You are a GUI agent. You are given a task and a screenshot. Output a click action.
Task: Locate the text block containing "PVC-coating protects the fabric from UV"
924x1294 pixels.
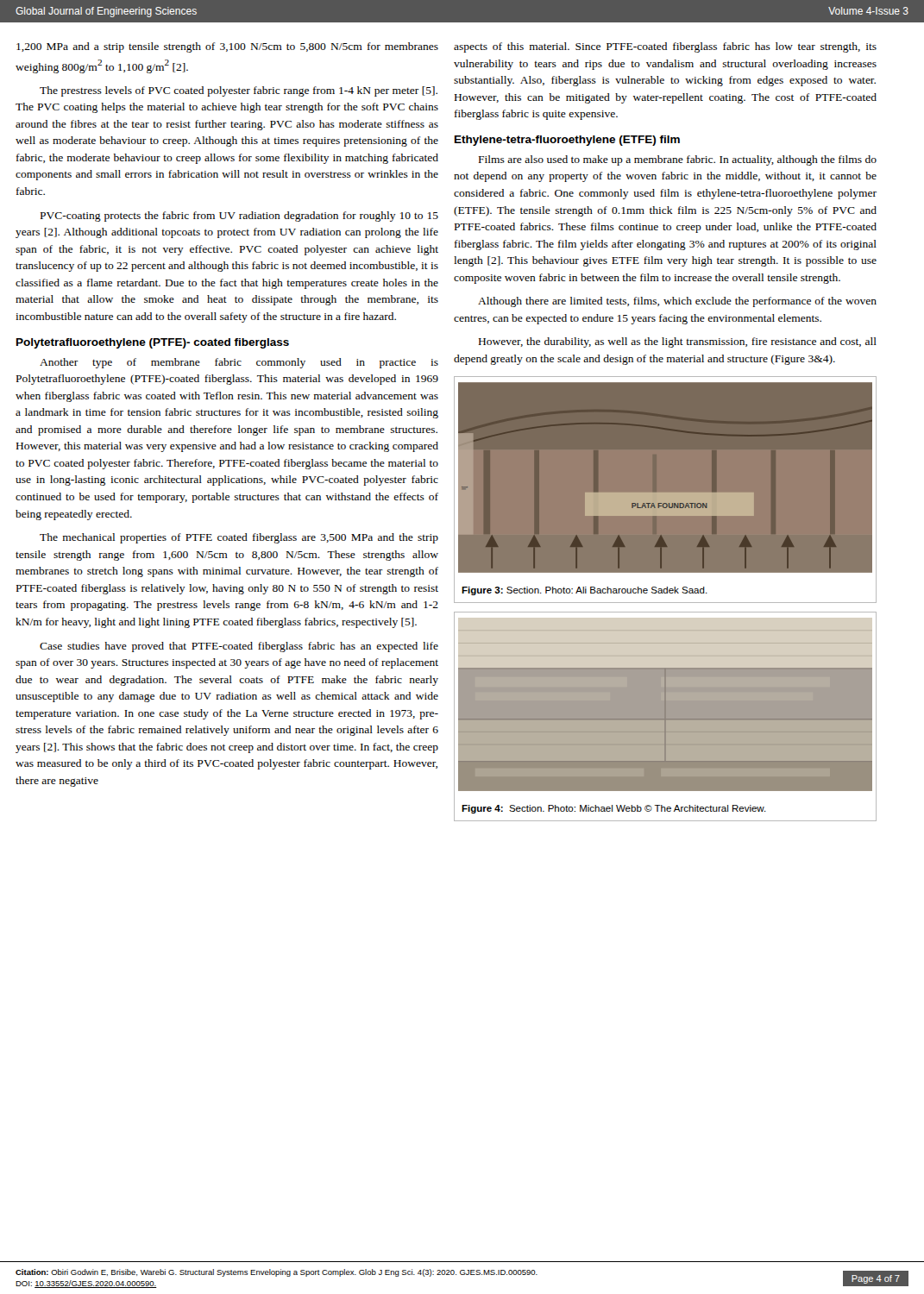[x=227, y=266]
